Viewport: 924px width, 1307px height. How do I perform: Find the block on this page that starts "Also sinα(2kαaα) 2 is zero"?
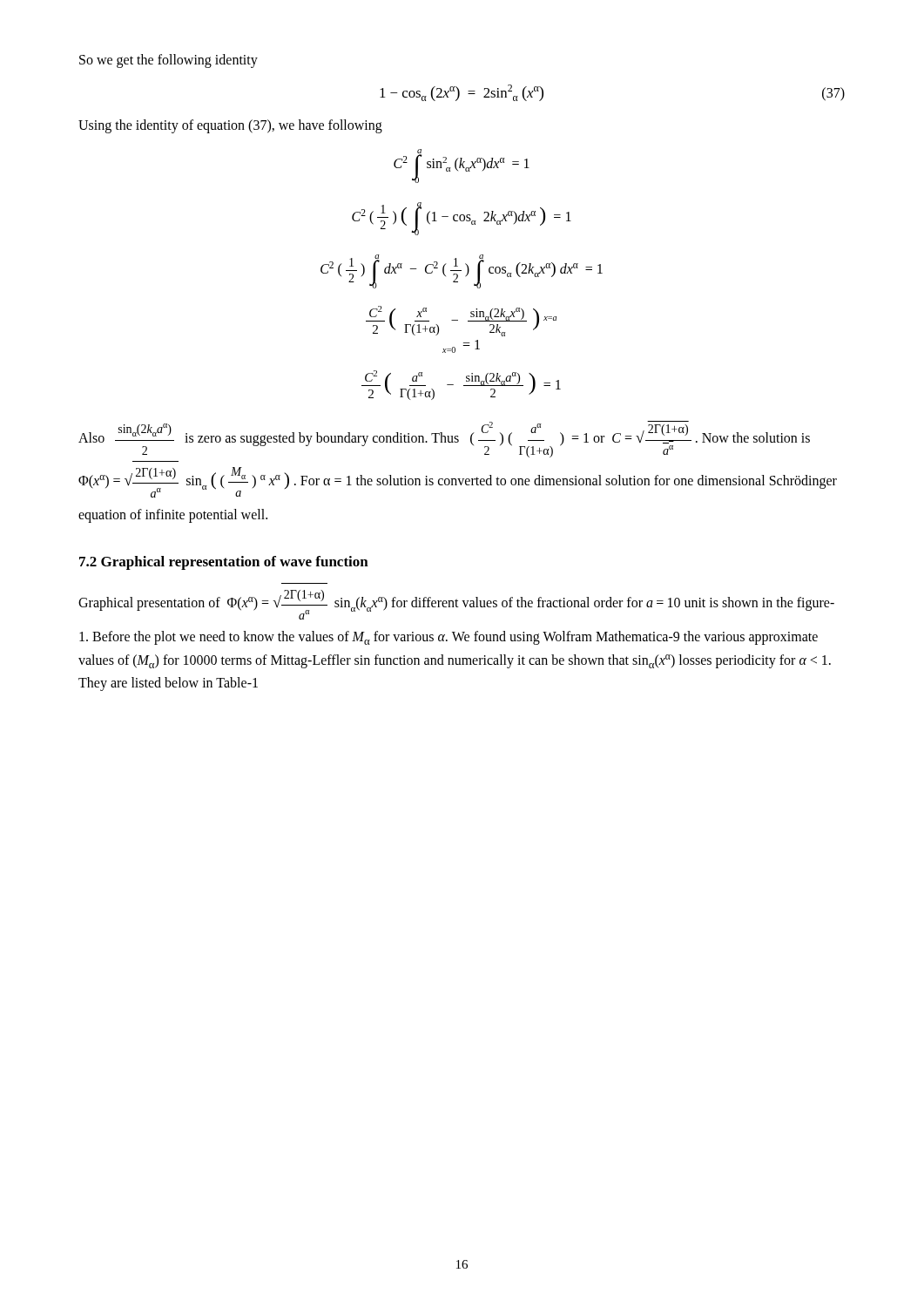tap(458, 471)
